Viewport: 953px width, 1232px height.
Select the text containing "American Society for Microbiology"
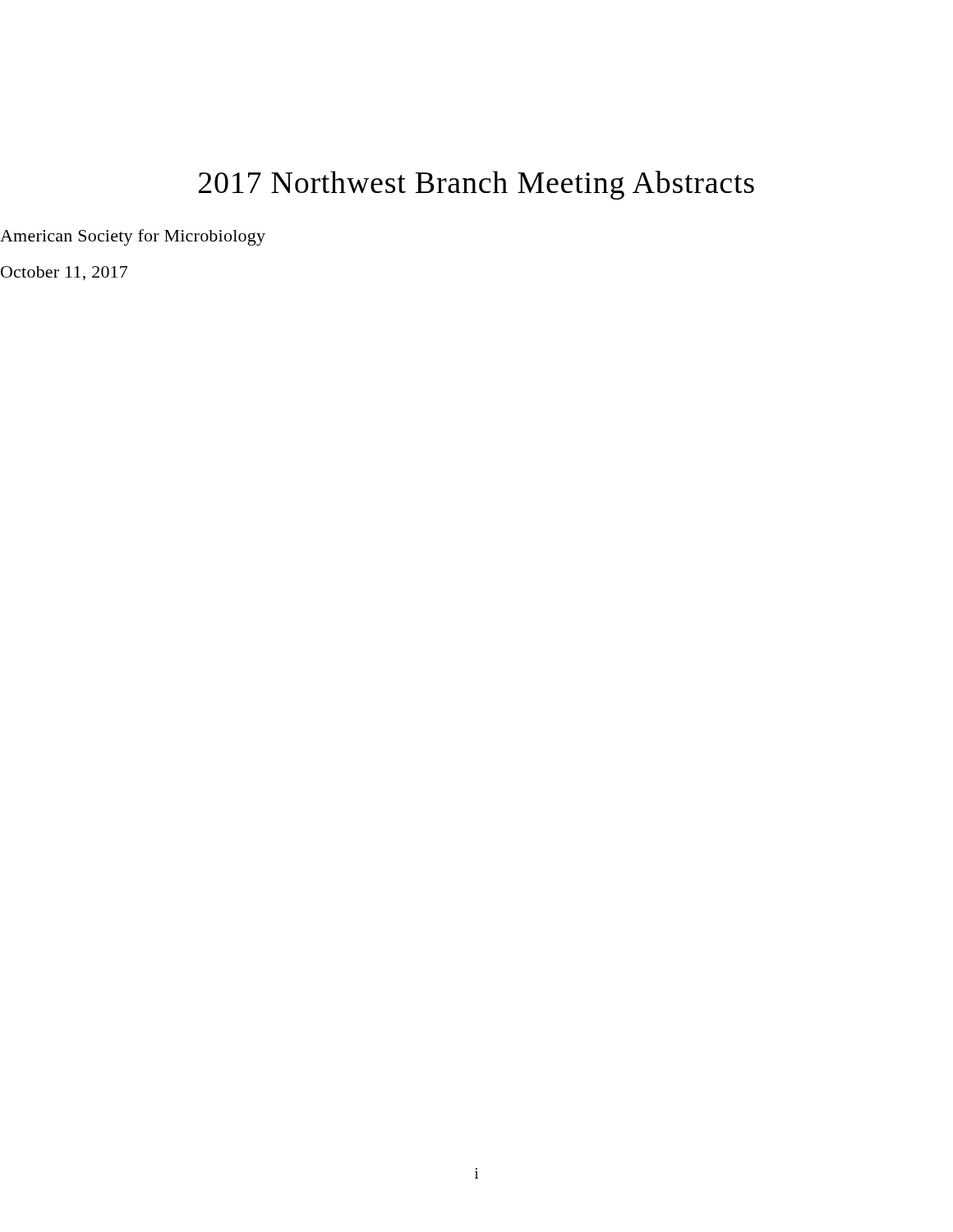pyautogui.click(x=133, y=236)
